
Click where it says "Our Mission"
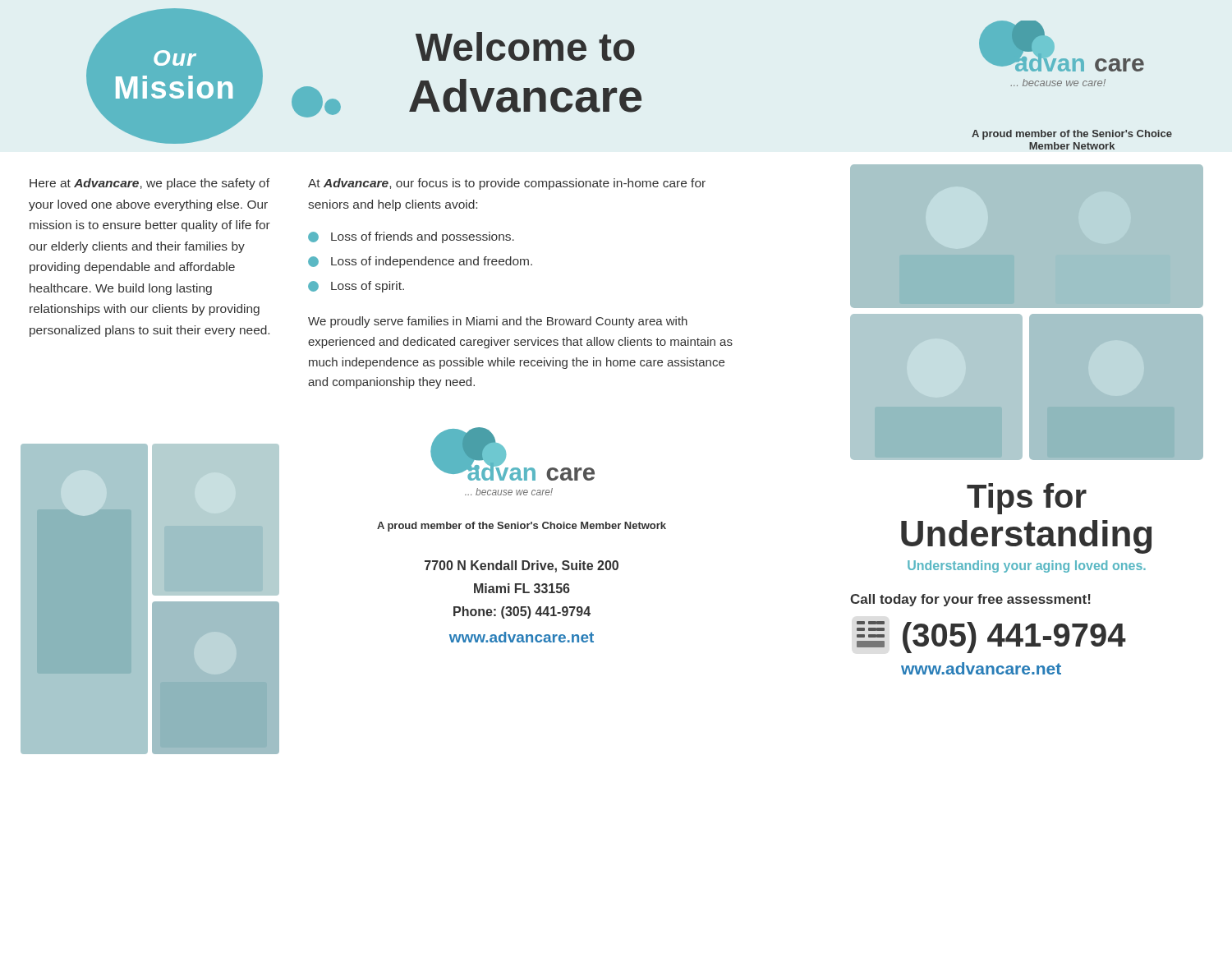(175, 76)
